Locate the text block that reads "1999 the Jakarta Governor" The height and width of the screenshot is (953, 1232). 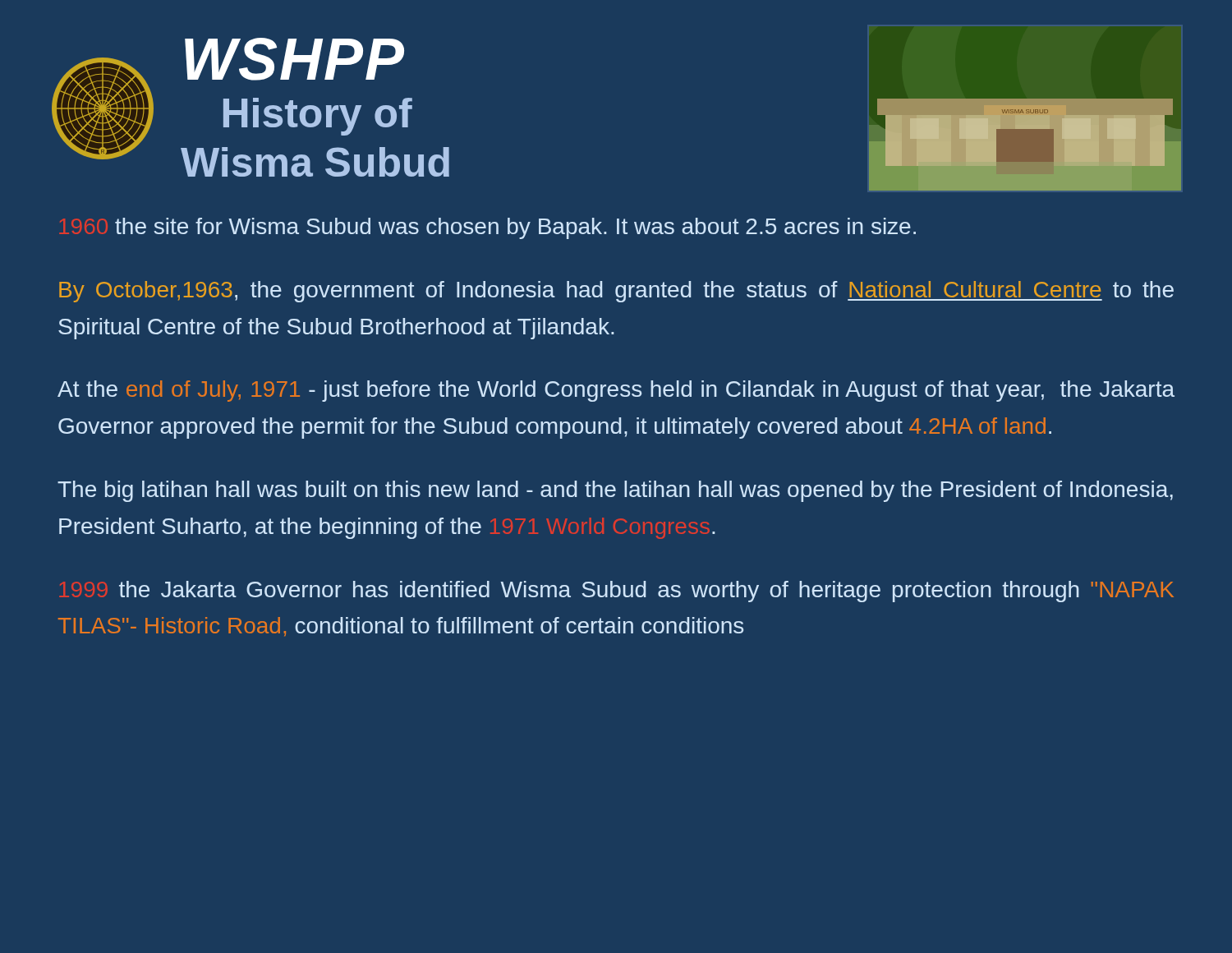(x=616, y=608)
